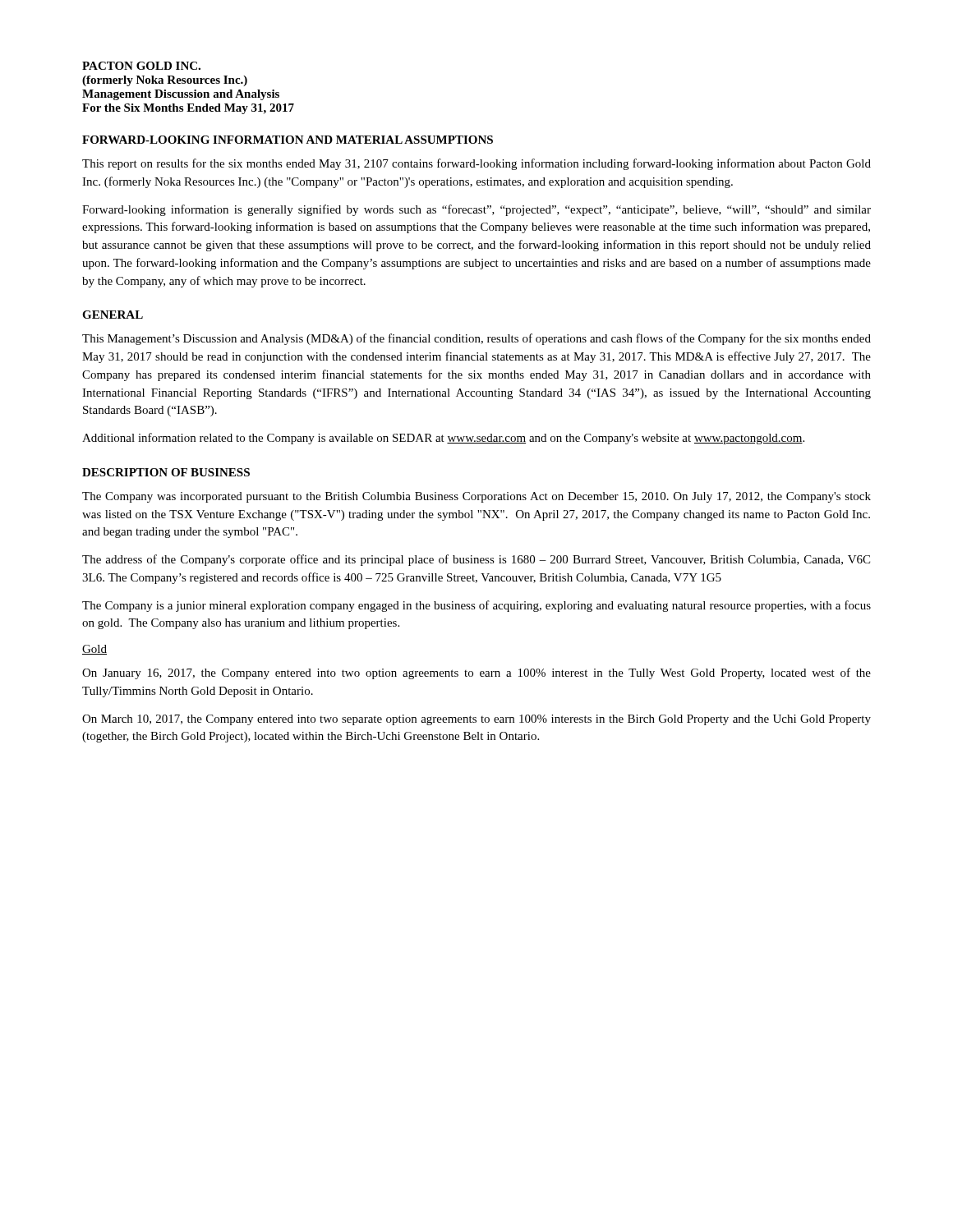Locate the element starting "DESCRIPTION OF BUSINESS"
The image size is (953, 1232).
click(x=166, y=472)
